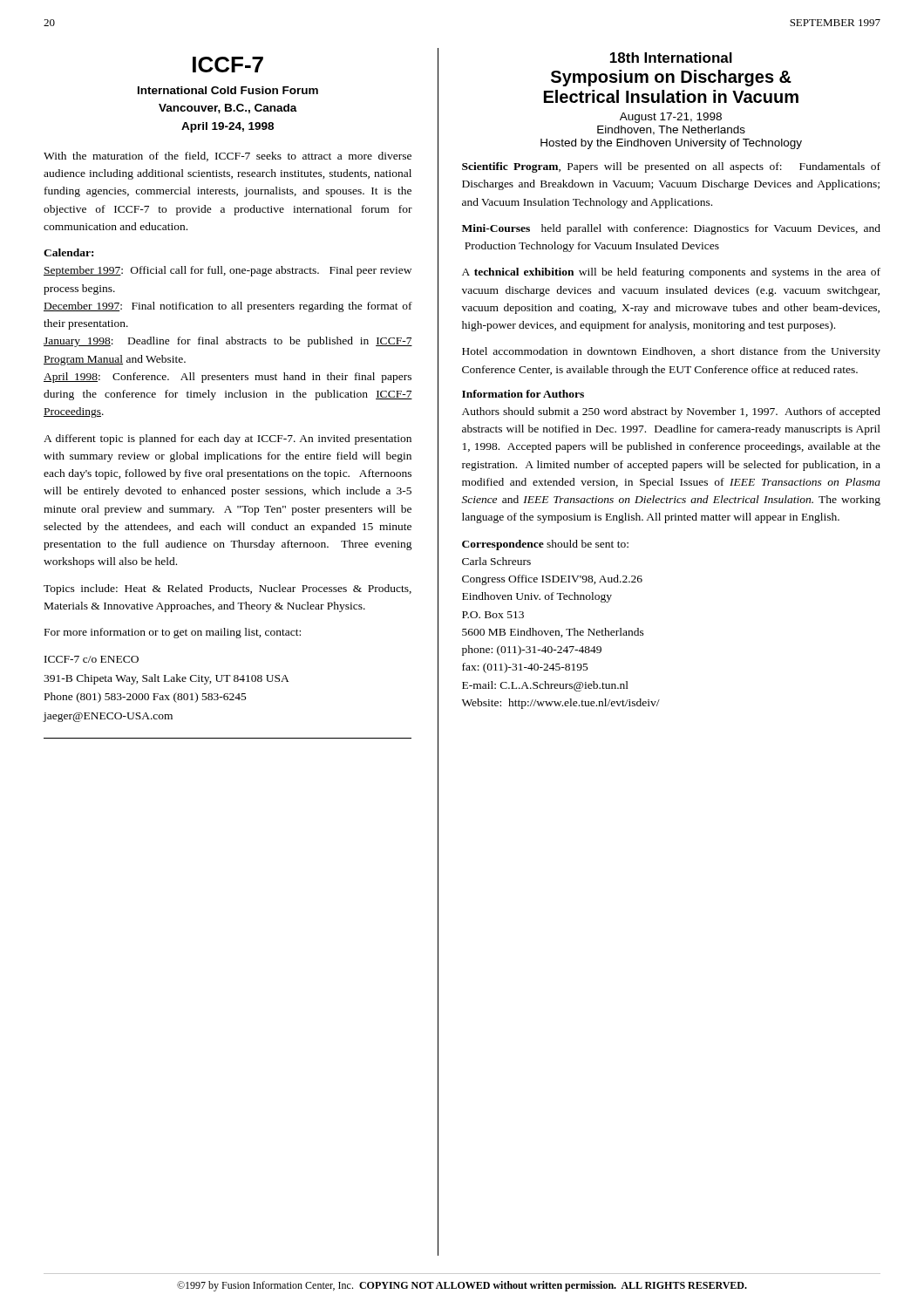This screenshot has width=924, height=1308.
Task: Navigate to the text block starting "Scientific Program, Papers will"
Action: point(671,184)
